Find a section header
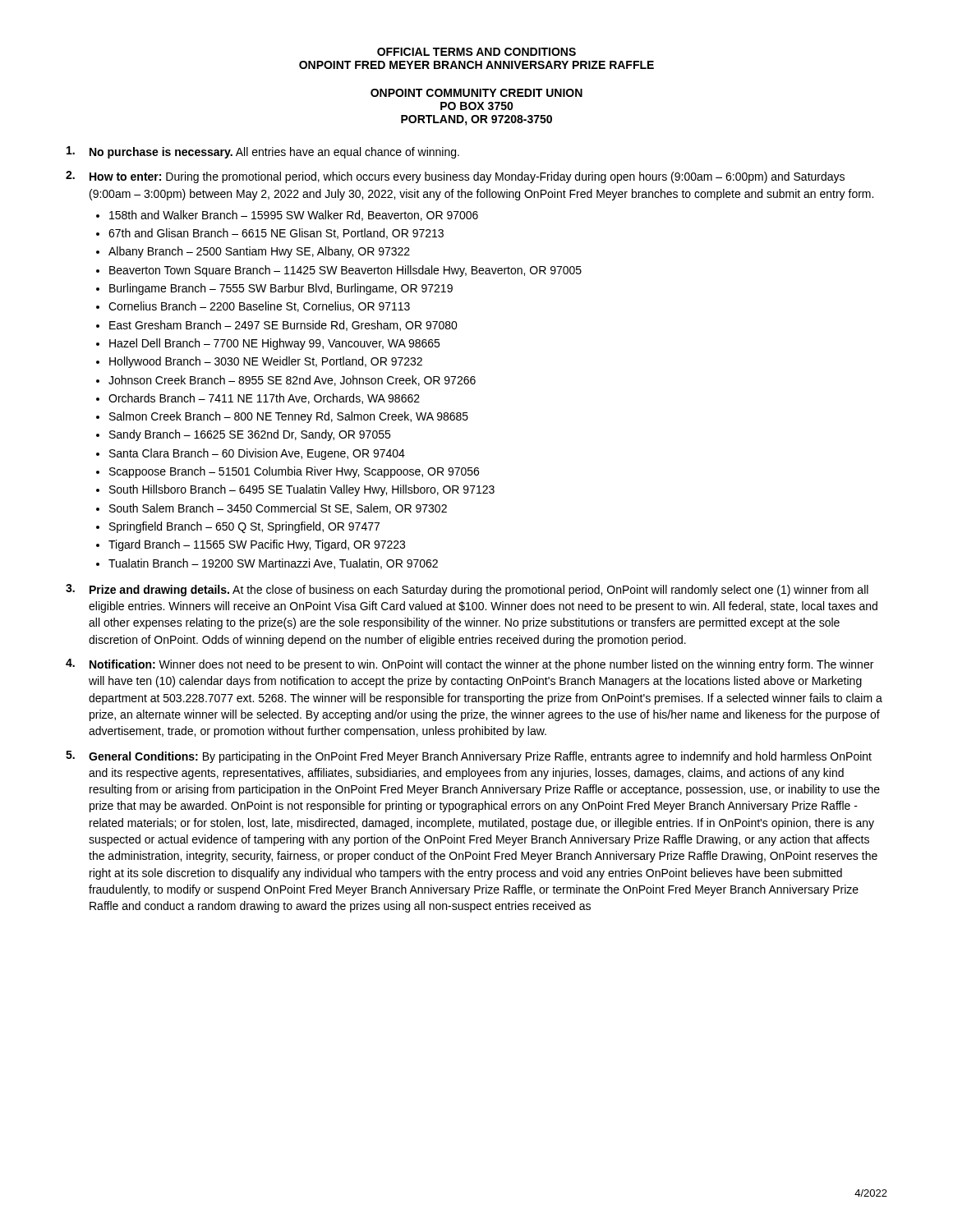 click(x=476, y=106)
